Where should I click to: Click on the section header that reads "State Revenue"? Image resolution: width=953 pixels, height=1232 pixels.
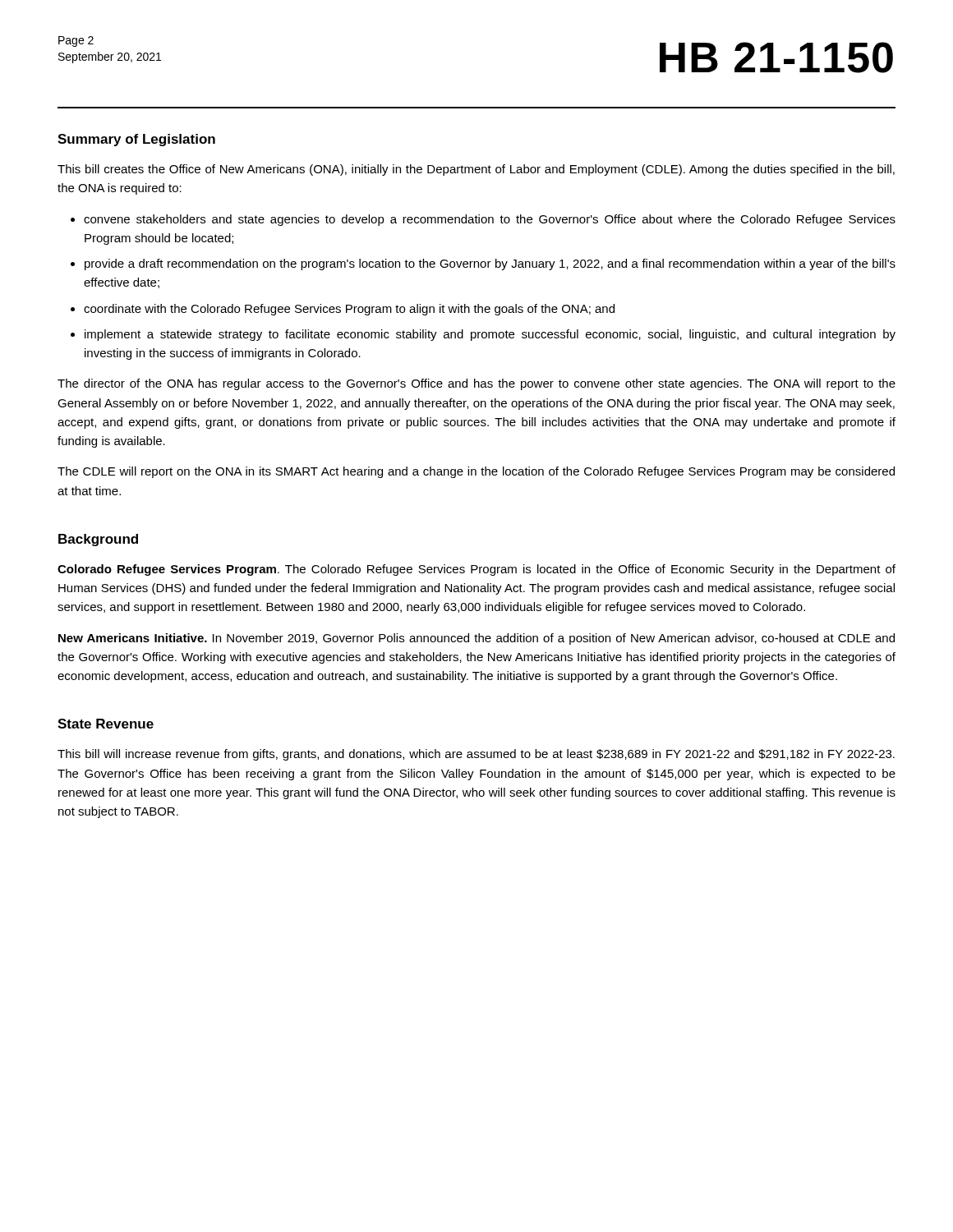106,724
